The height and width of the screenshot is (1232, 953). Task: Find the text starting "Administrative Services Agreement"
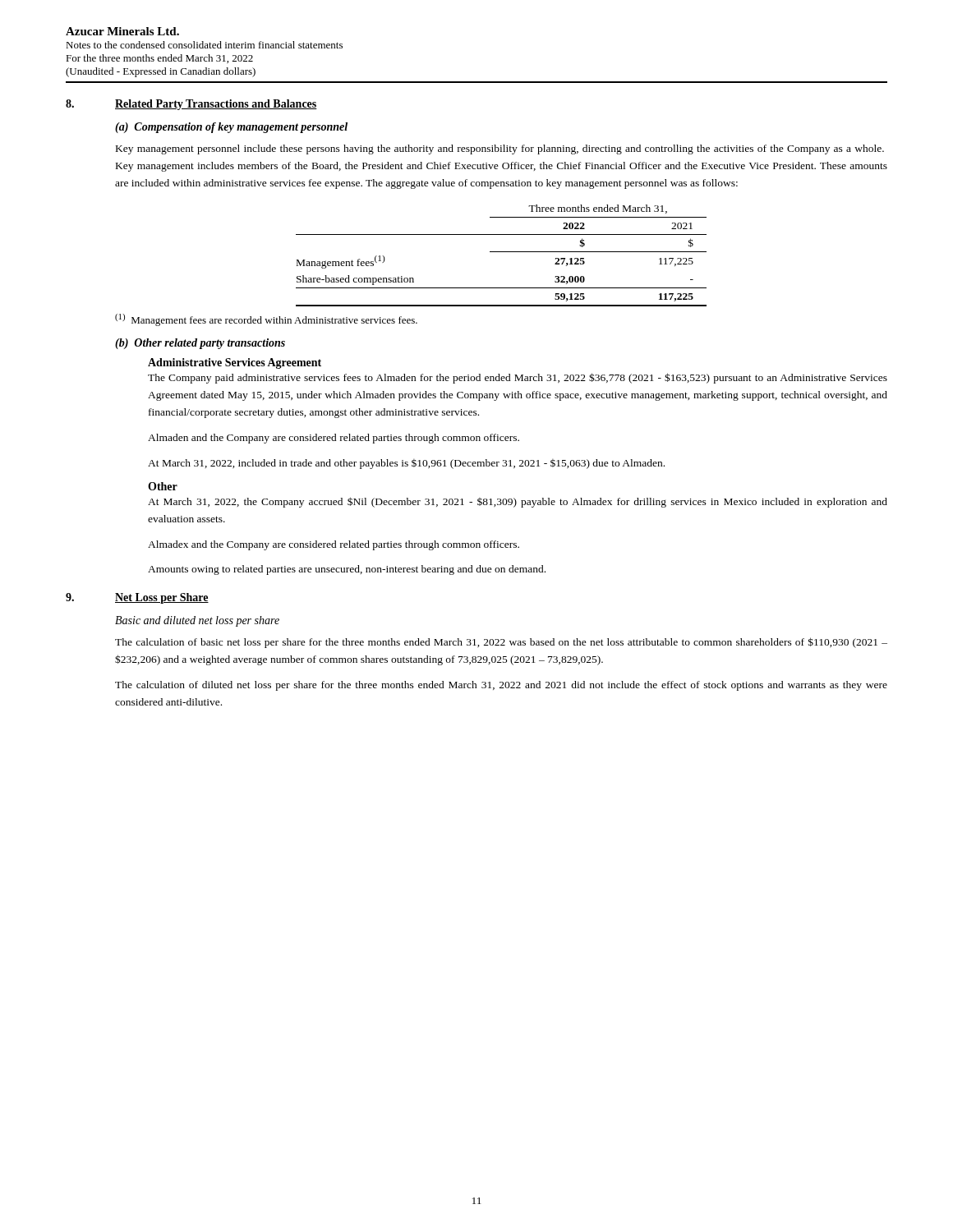point(235,363)
